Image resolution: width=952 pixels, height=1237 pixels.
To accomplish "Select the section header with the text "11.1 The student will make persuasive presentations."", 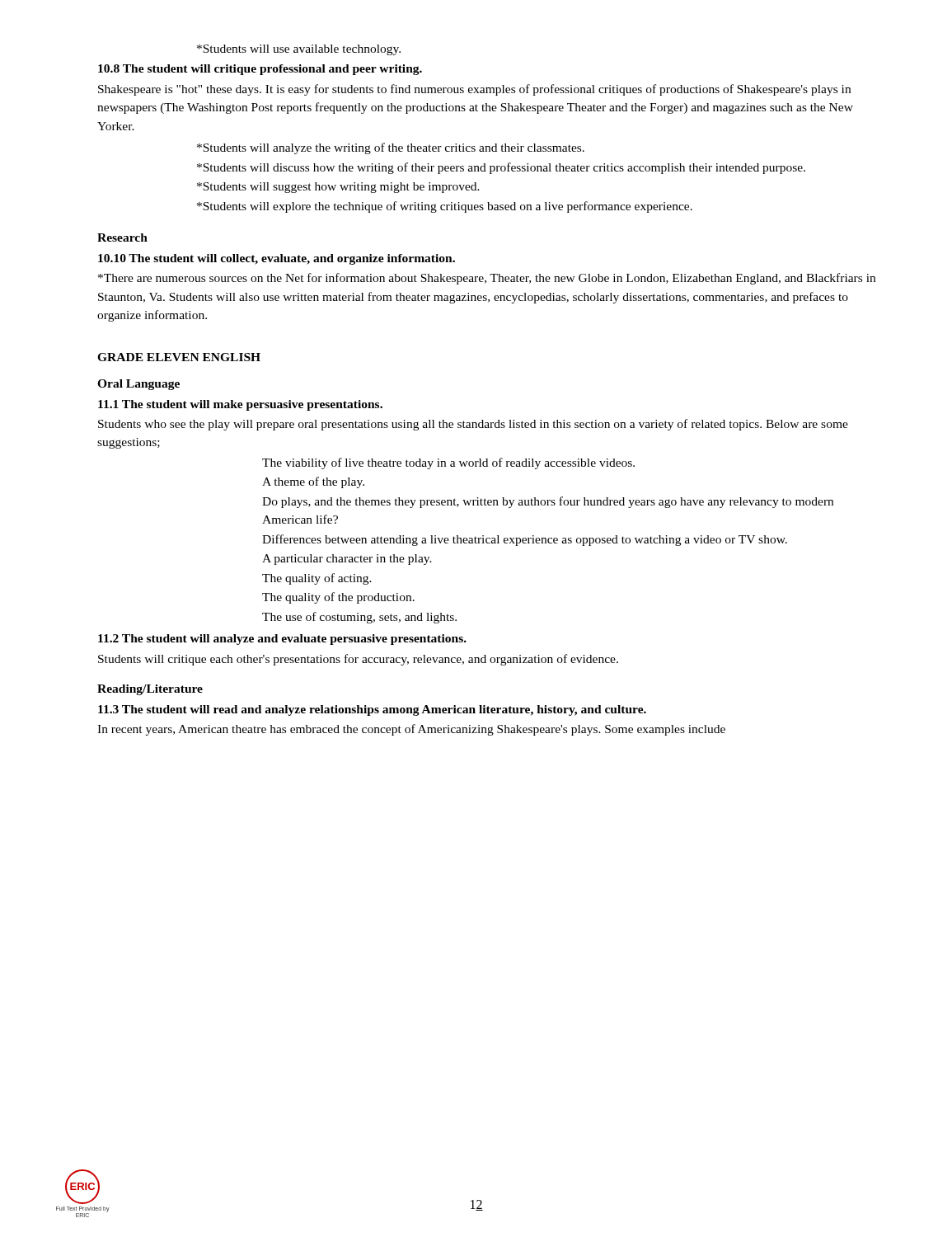I will [240, 403].
